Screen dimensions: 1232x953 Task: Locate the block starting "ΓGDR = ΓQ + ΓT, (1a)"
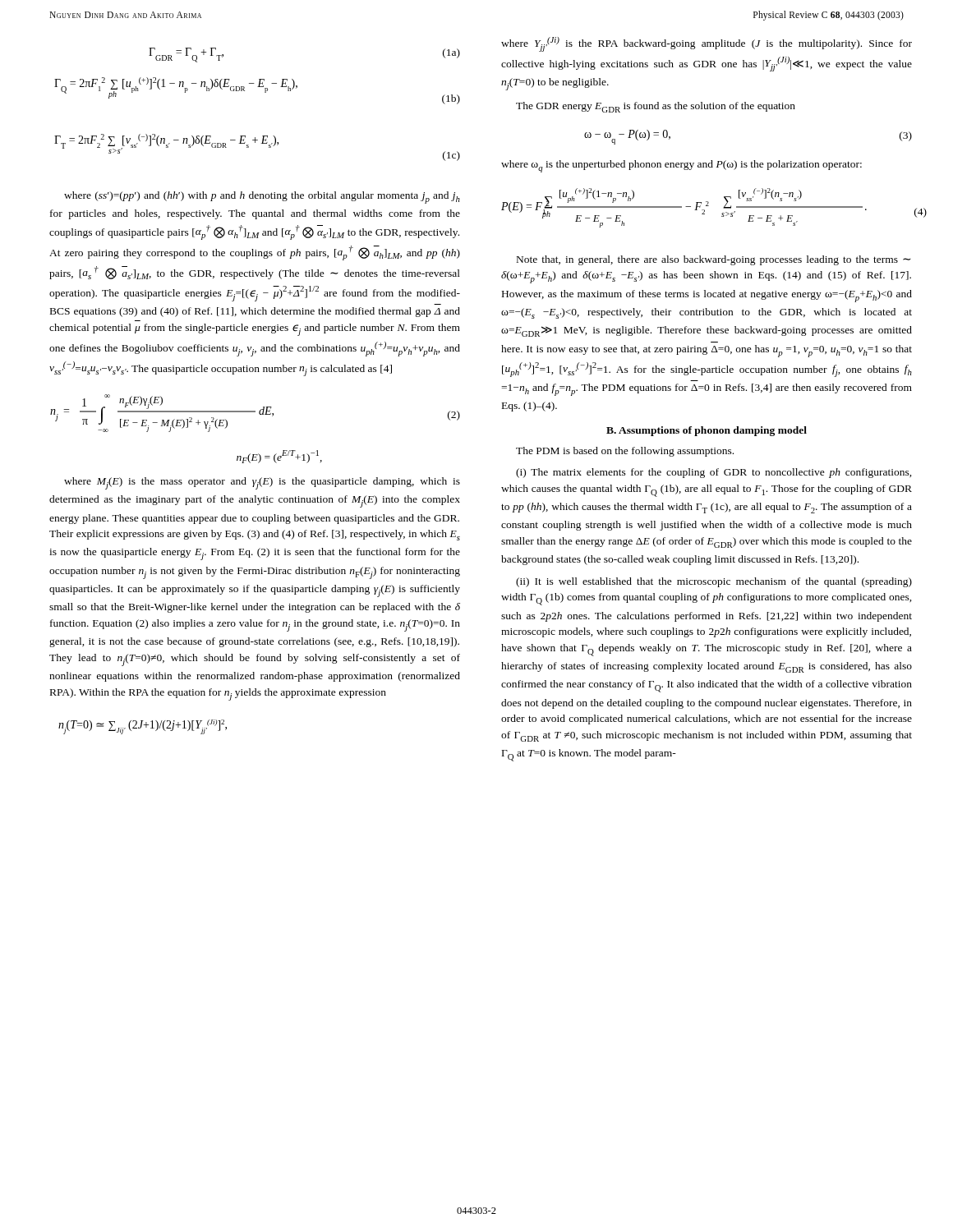coord(193,55)
